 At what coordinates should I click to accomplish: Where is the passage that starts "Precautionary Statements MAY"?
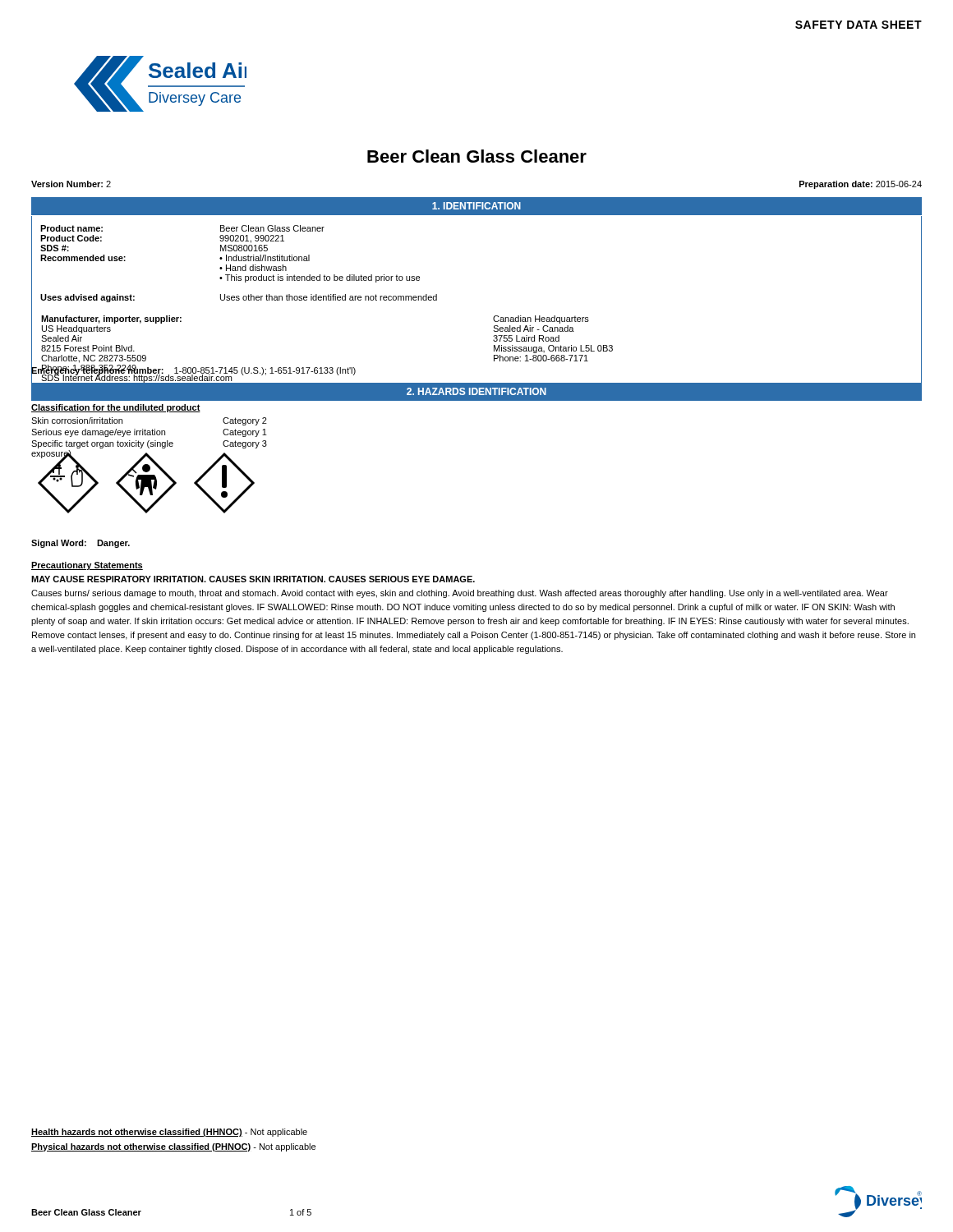(474, 607)
